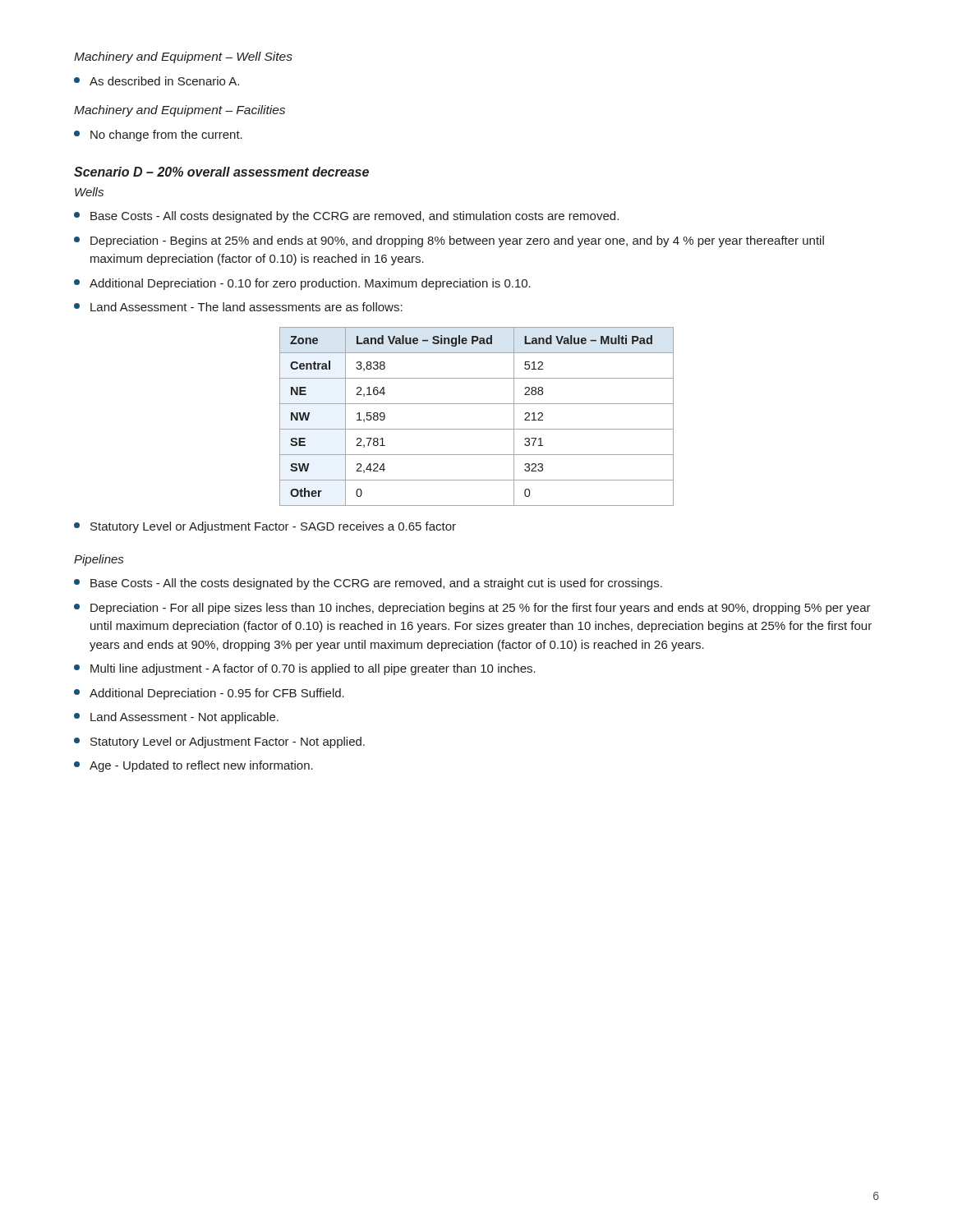Image resolution: width=953 pixels, height=1232 pixels.
Task: Point to the block starting "Base Costs - All the costs designated"
Action: 476,583
